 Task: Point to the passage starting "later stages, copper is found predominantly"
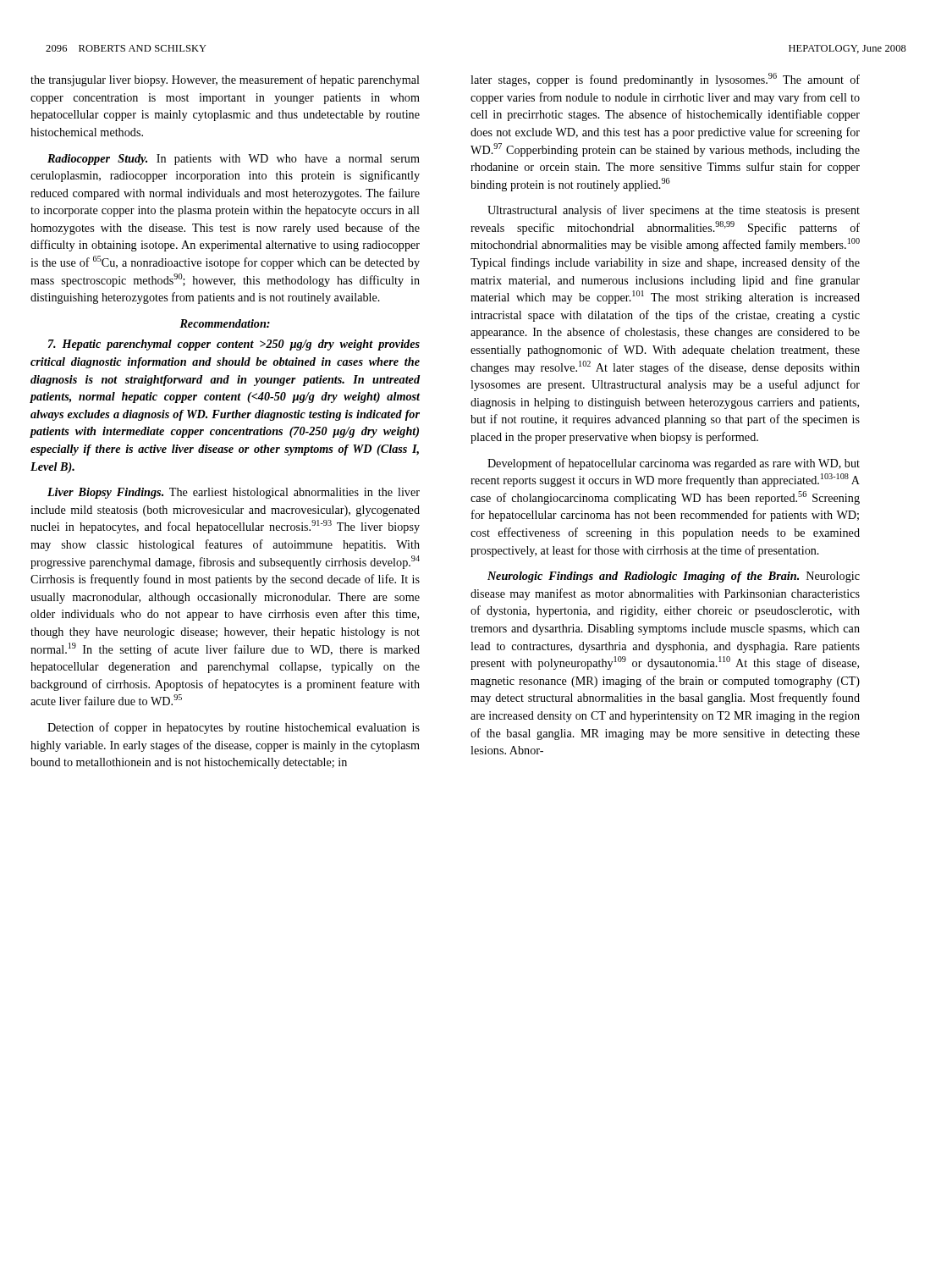coord(665,415)
